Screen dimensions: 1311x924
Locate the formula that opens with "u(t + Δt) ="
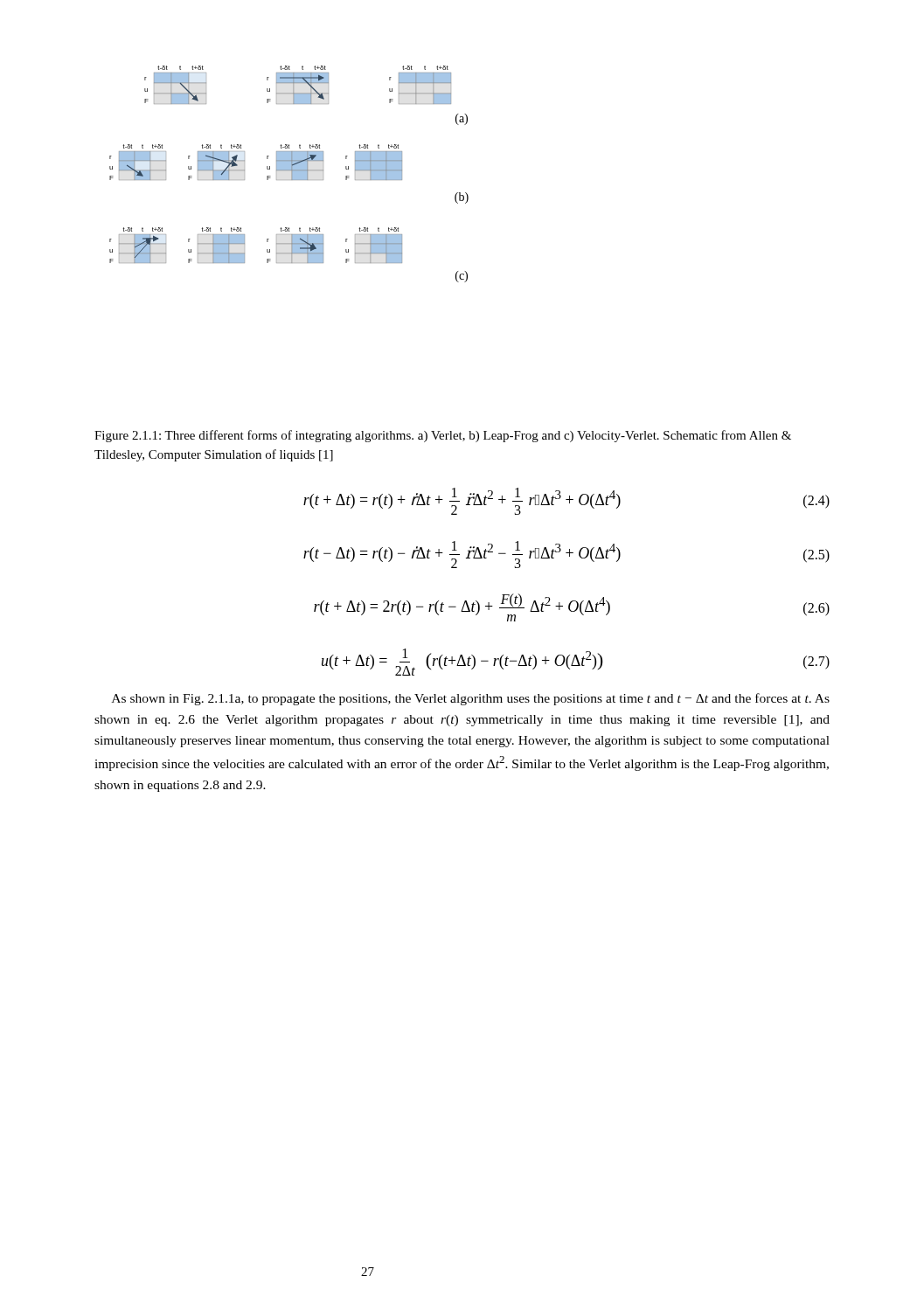(462, 662)
